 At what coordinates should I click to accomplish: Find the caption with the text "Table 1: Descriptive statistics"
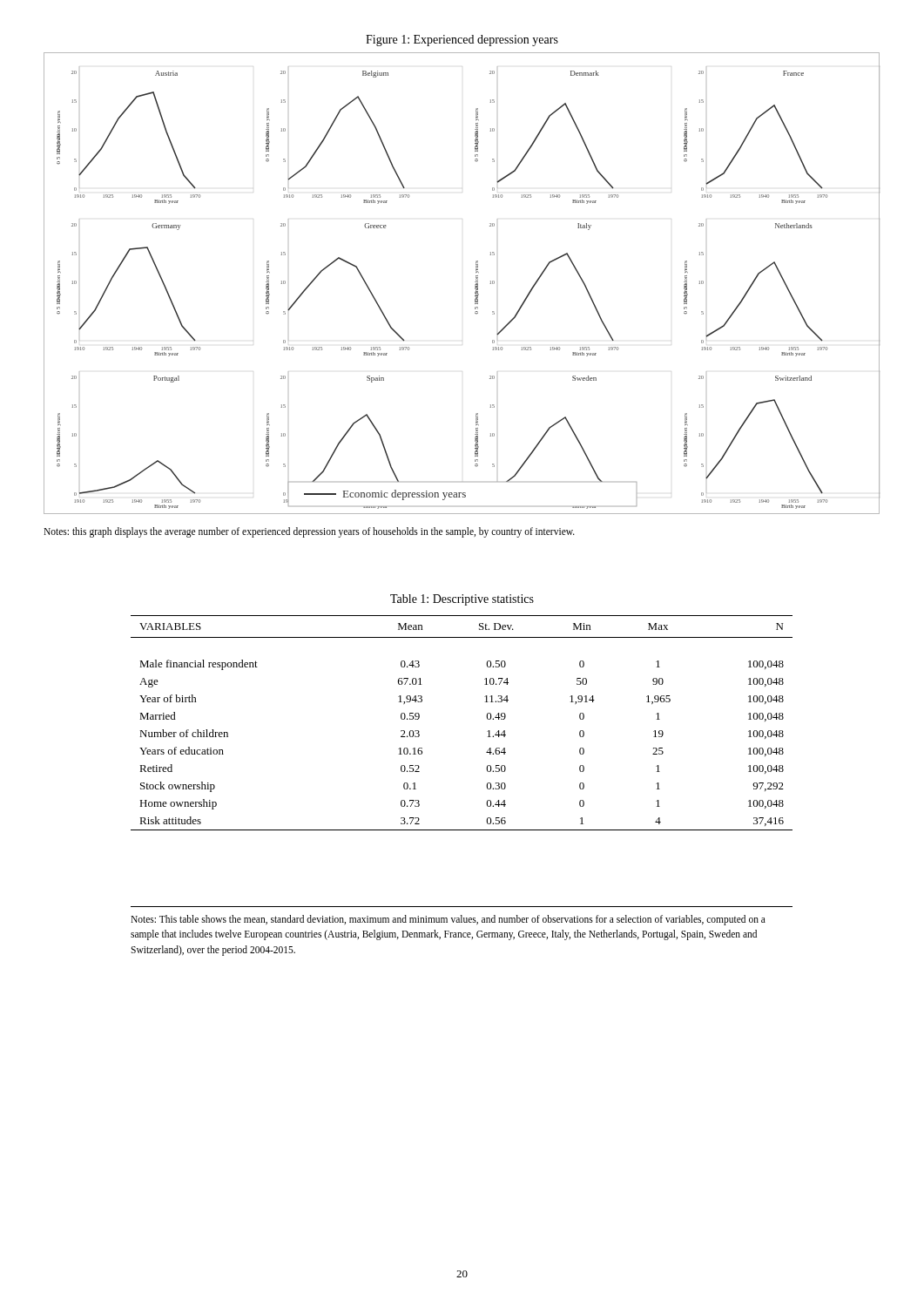coord(462,599)
